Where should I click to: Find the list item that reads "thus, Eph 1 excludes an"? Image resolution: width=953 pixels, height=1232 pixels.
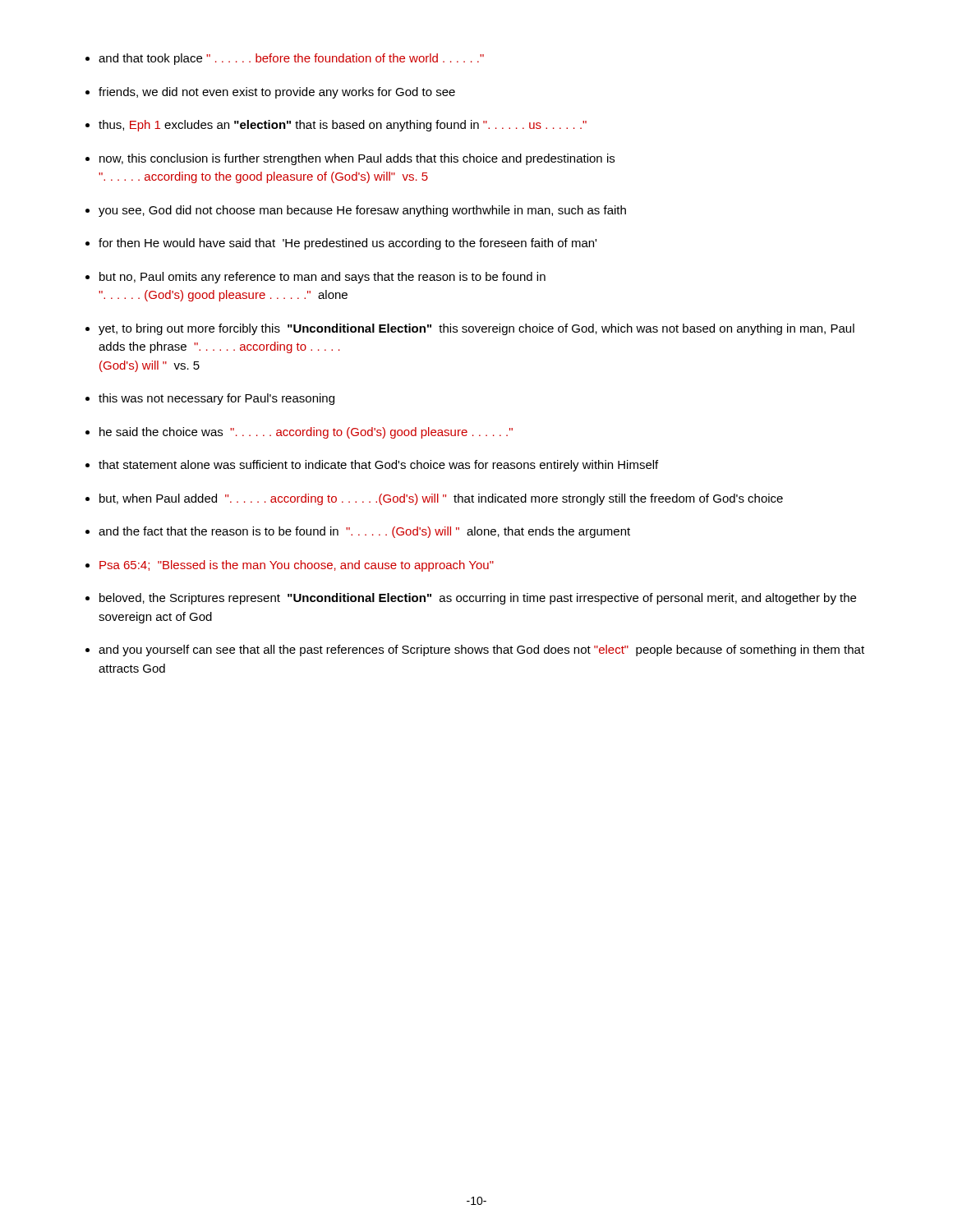point(343,124)
